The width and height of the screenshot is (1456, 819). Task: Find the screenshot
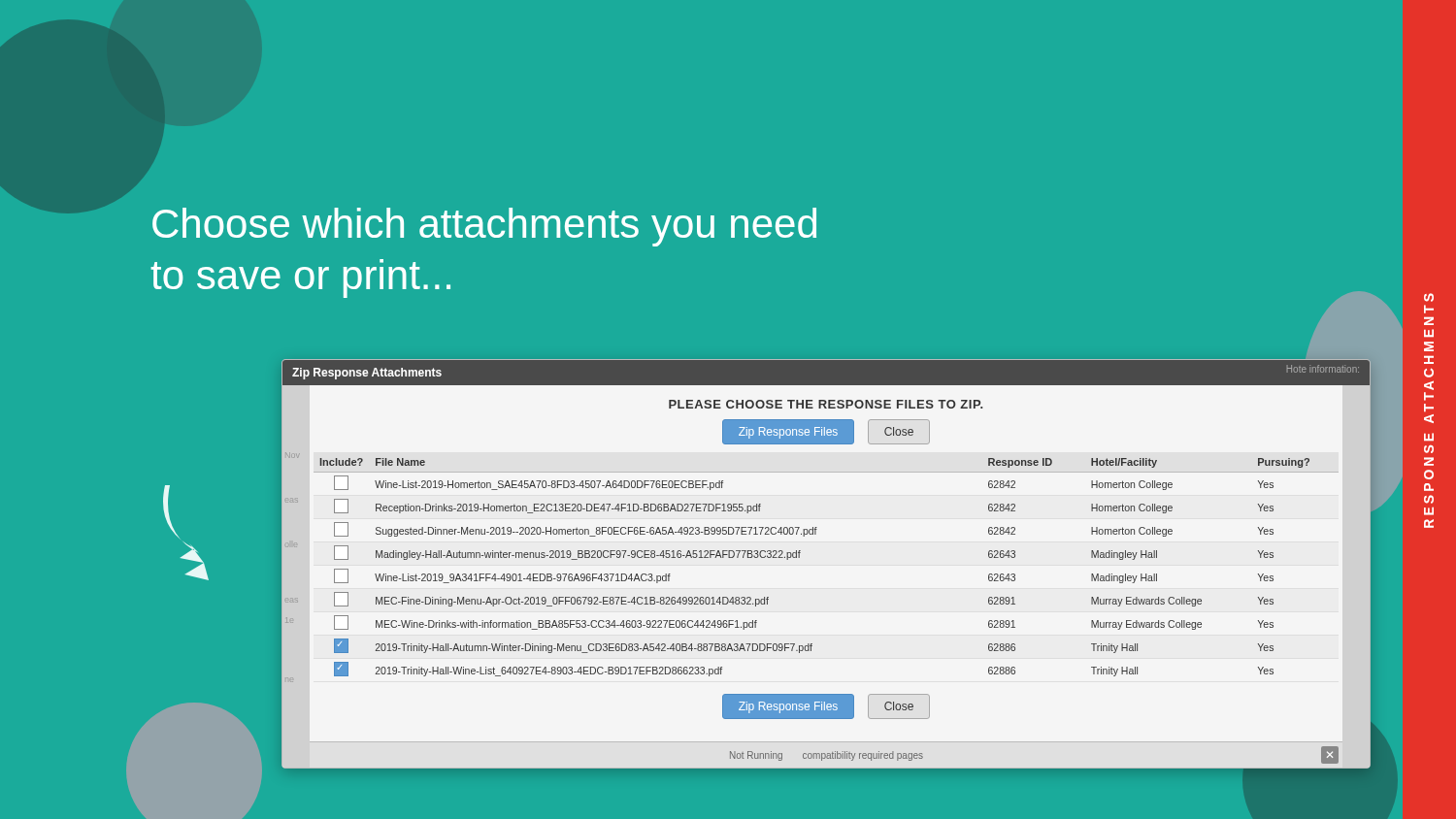[826, 564]
